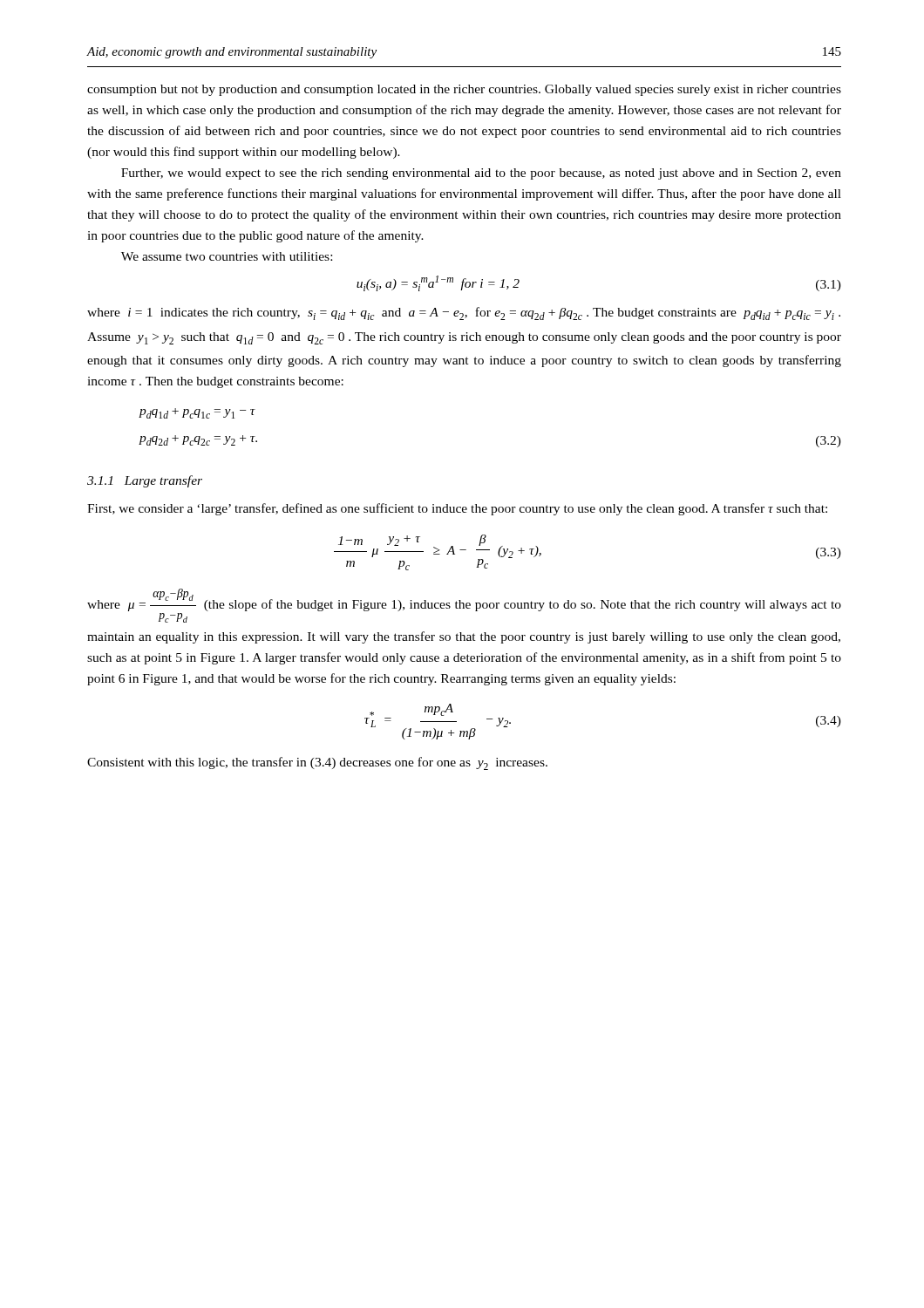Click on the text starting "1−m m μ y2 + τ pc"

point(464,552)
